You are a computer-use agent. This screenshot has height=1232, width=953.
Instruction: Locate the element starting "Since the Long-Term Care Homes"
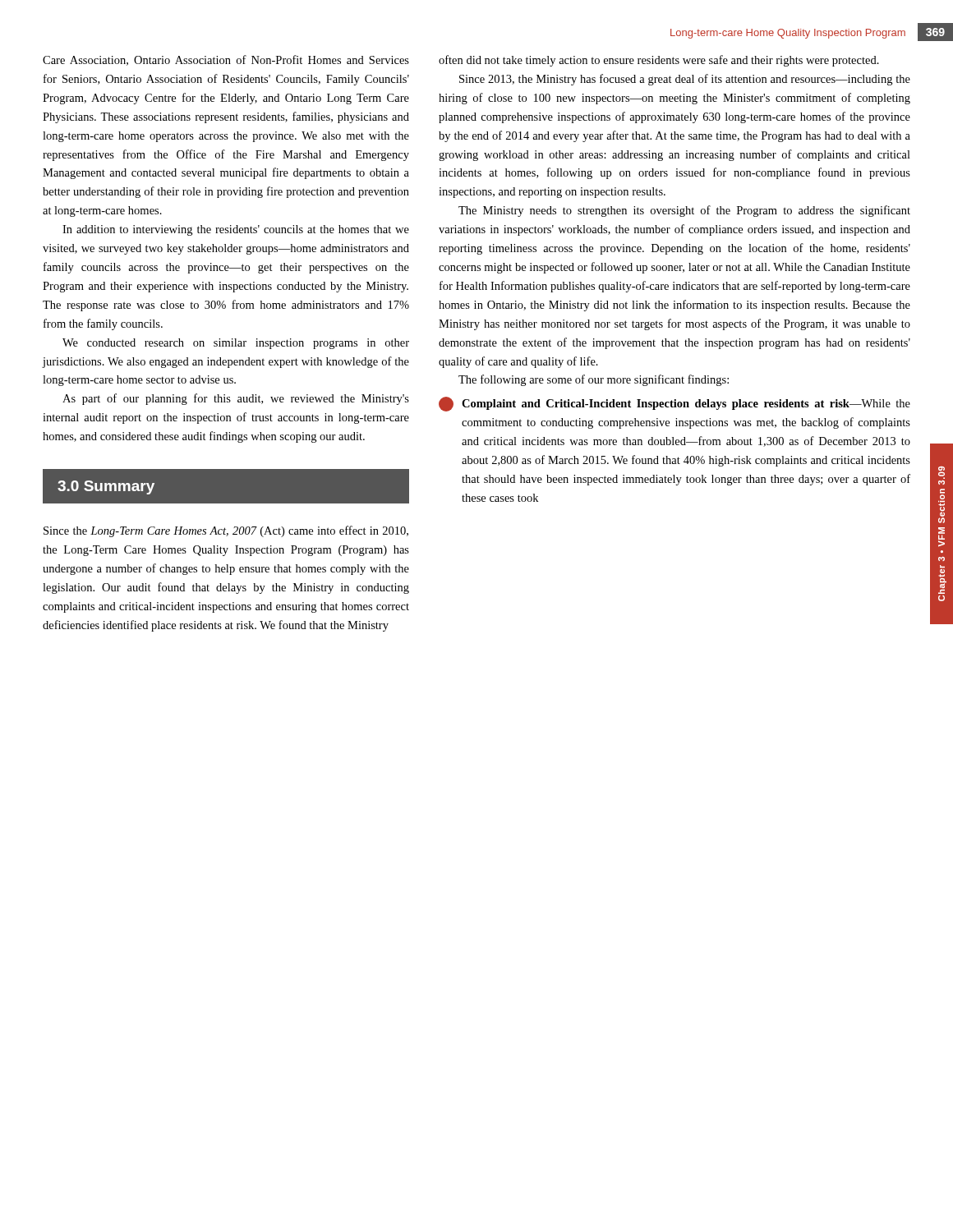pos(226,578)
